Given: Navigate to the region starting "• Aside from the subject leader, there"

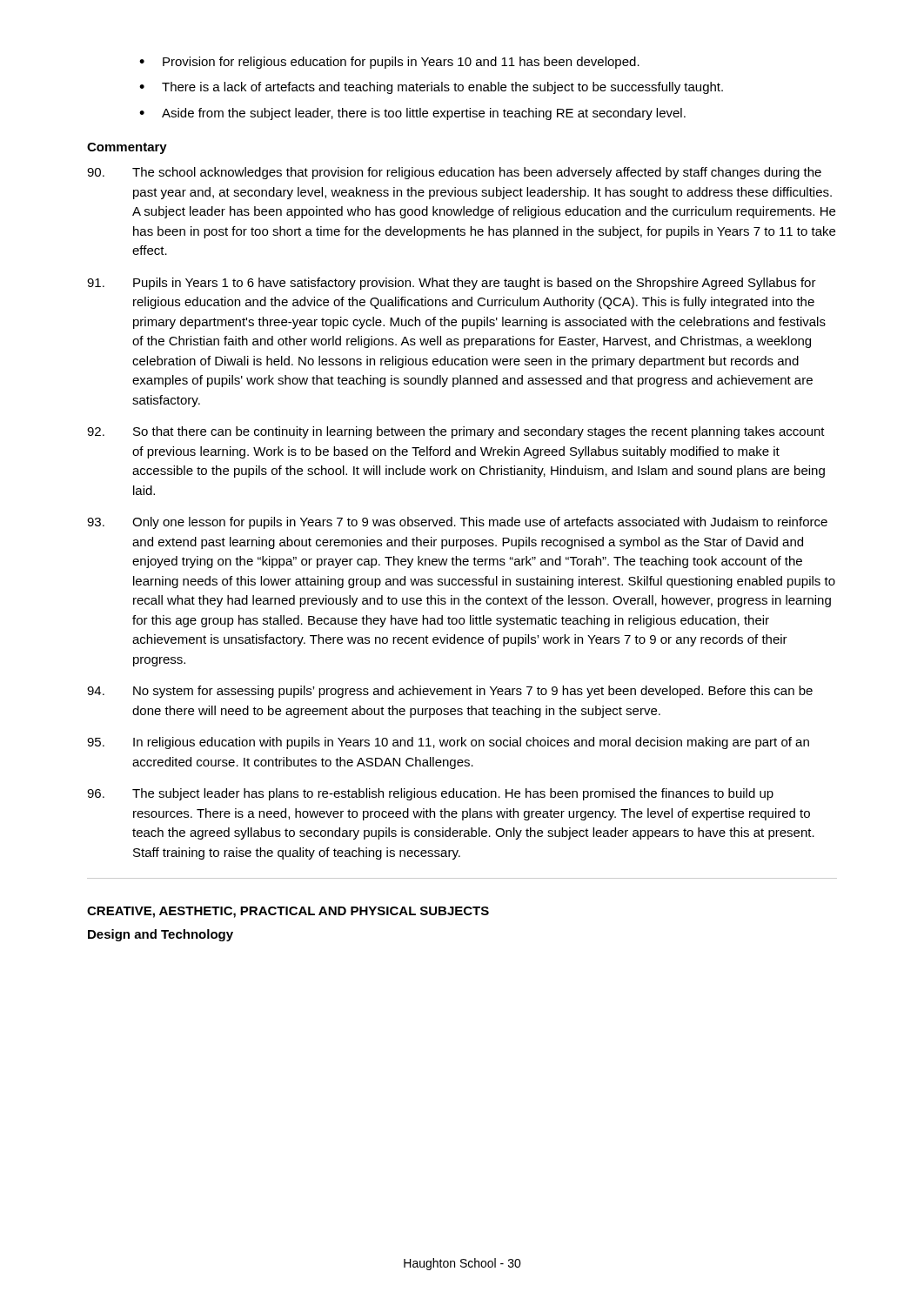Looking at the screenshot, I should pos(413,114).
